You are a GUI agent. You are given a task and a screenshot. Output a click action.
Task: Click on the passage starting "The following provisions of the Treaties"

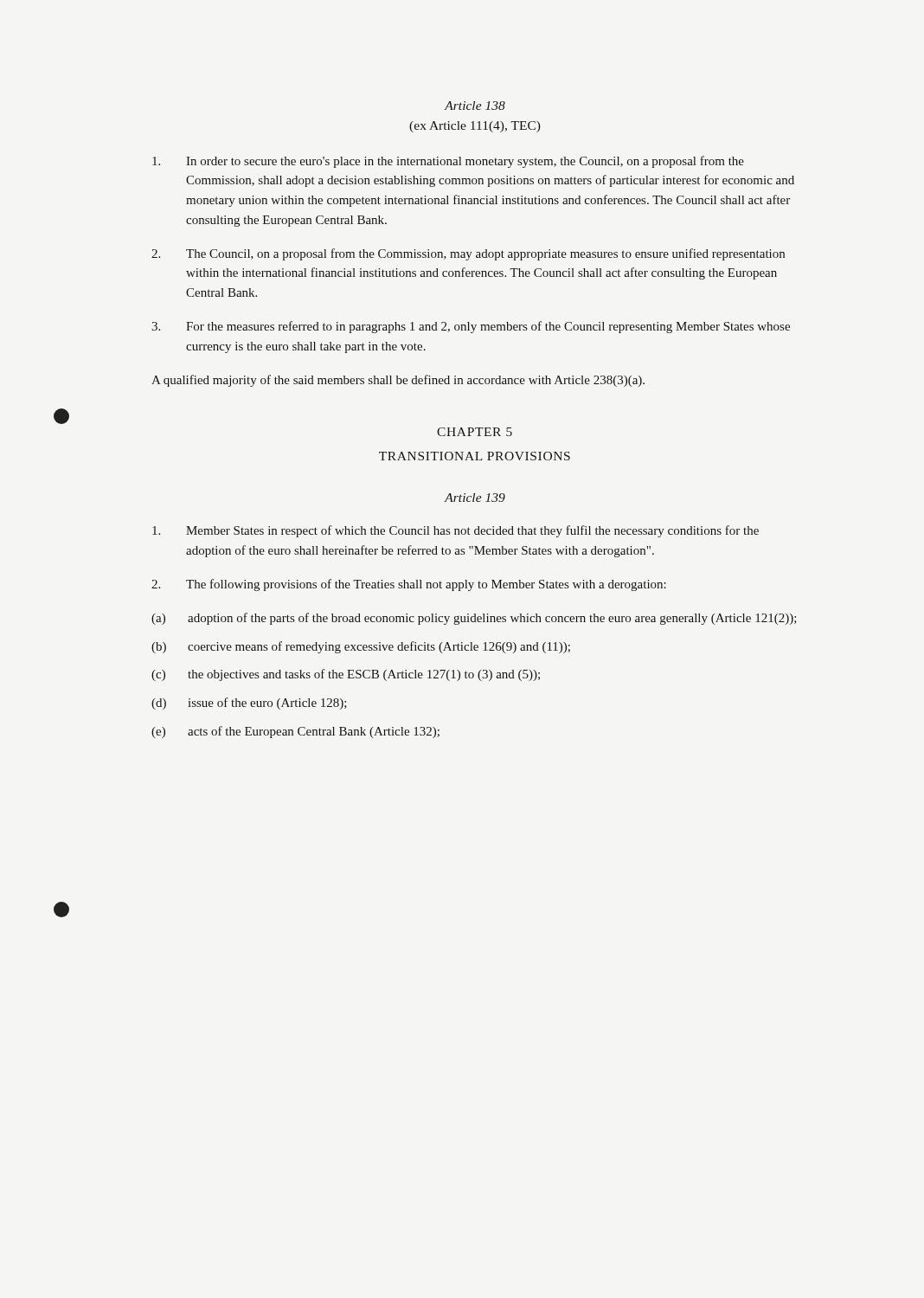point(475,584)
